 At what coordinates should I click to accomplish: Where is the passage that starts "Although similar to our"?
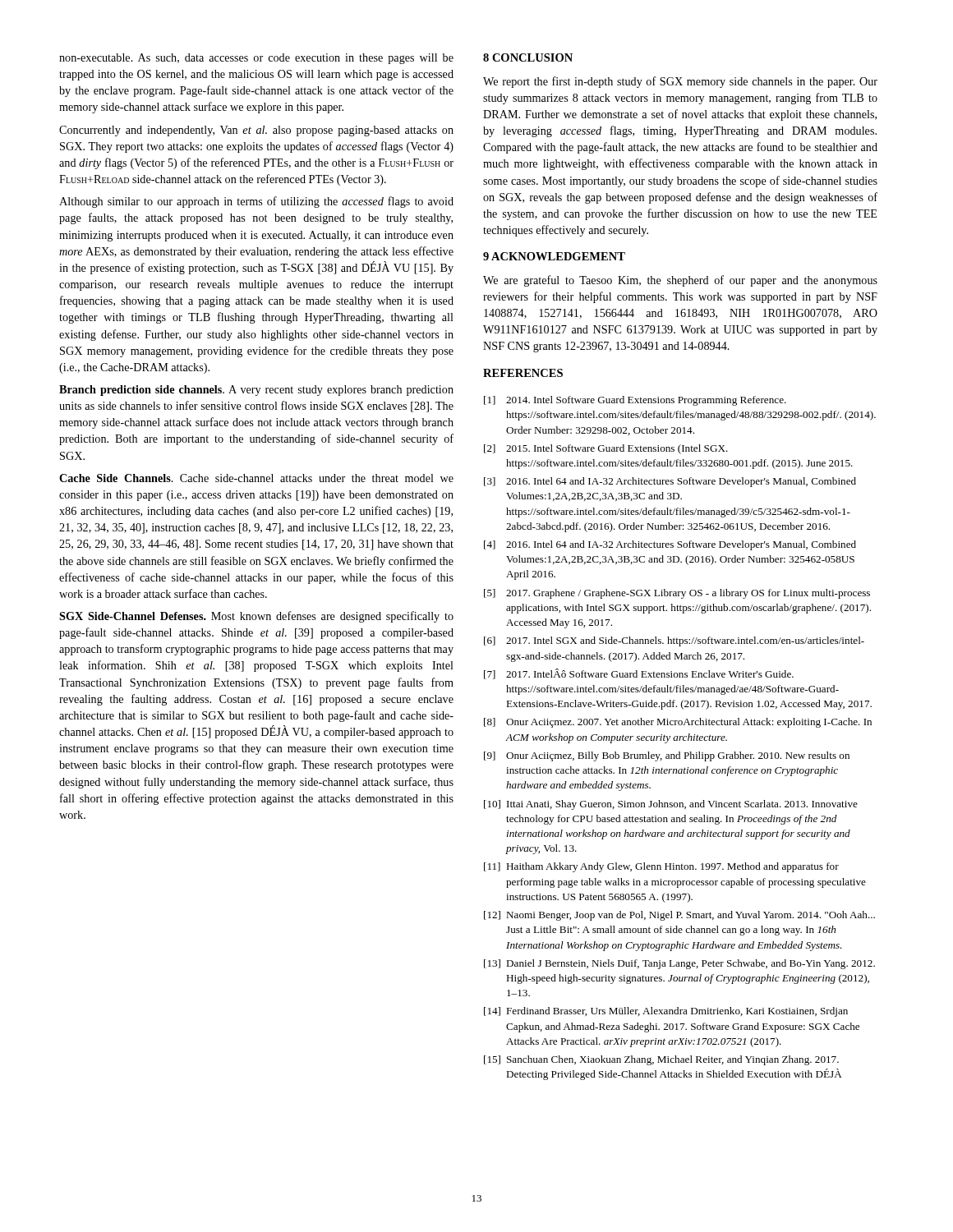[256, 284]
